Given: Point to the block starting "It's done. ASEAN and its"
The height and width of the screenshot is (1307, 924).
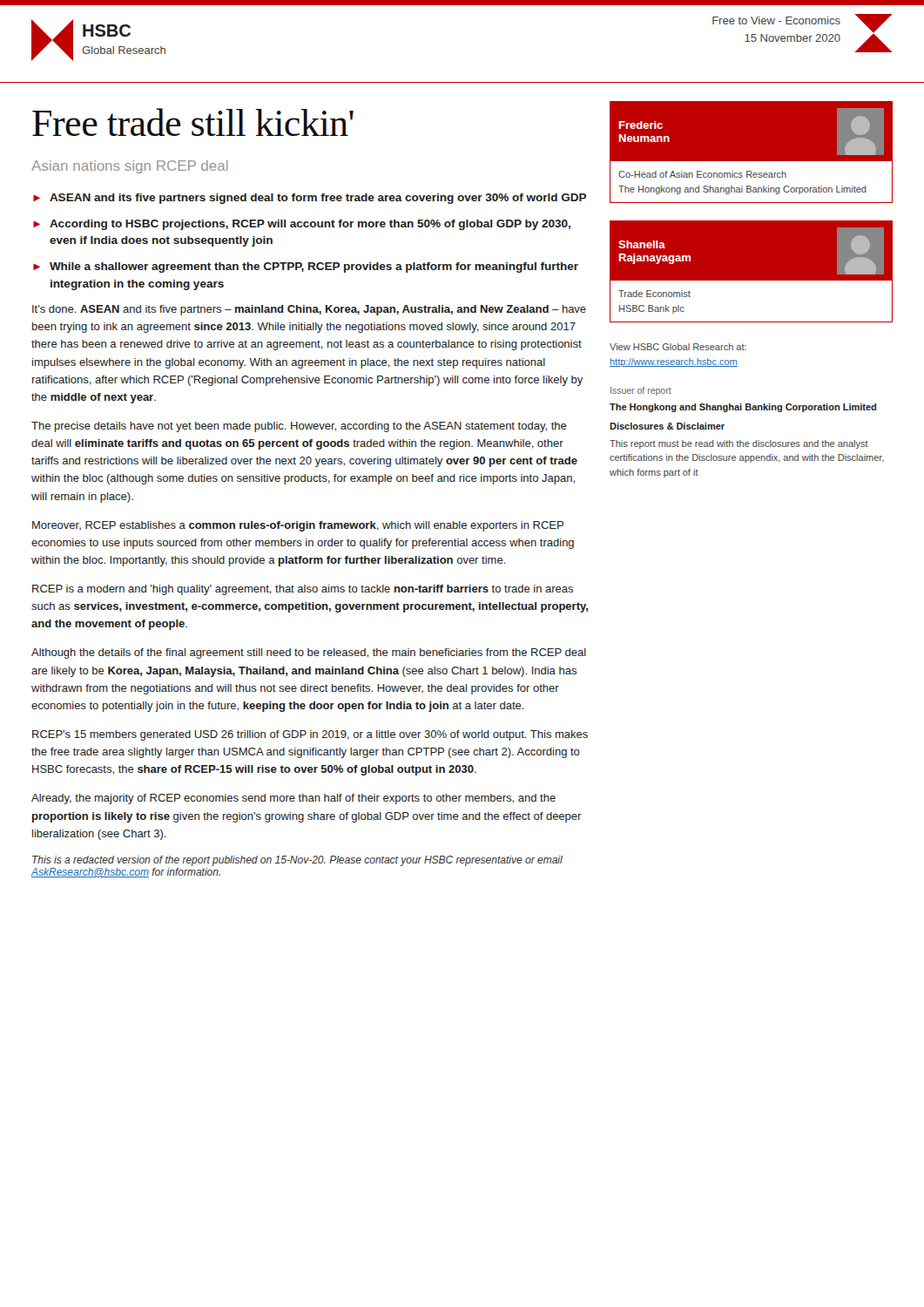Looking at the screenshot, I should pyautogui.click(x=309, y=353).
